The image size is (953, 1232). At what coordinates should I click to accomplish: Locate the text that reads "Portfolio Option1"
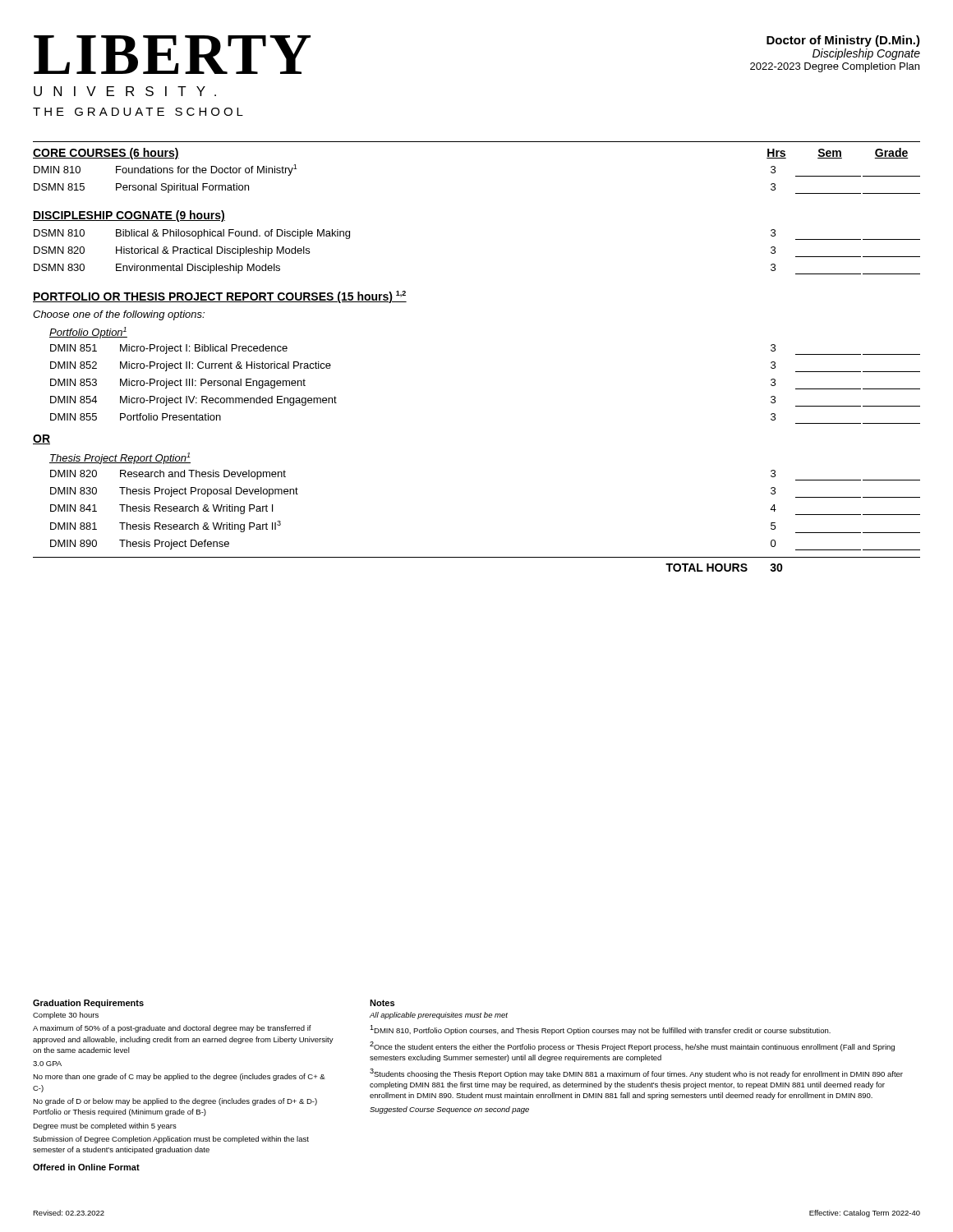[x=88, y=332]
